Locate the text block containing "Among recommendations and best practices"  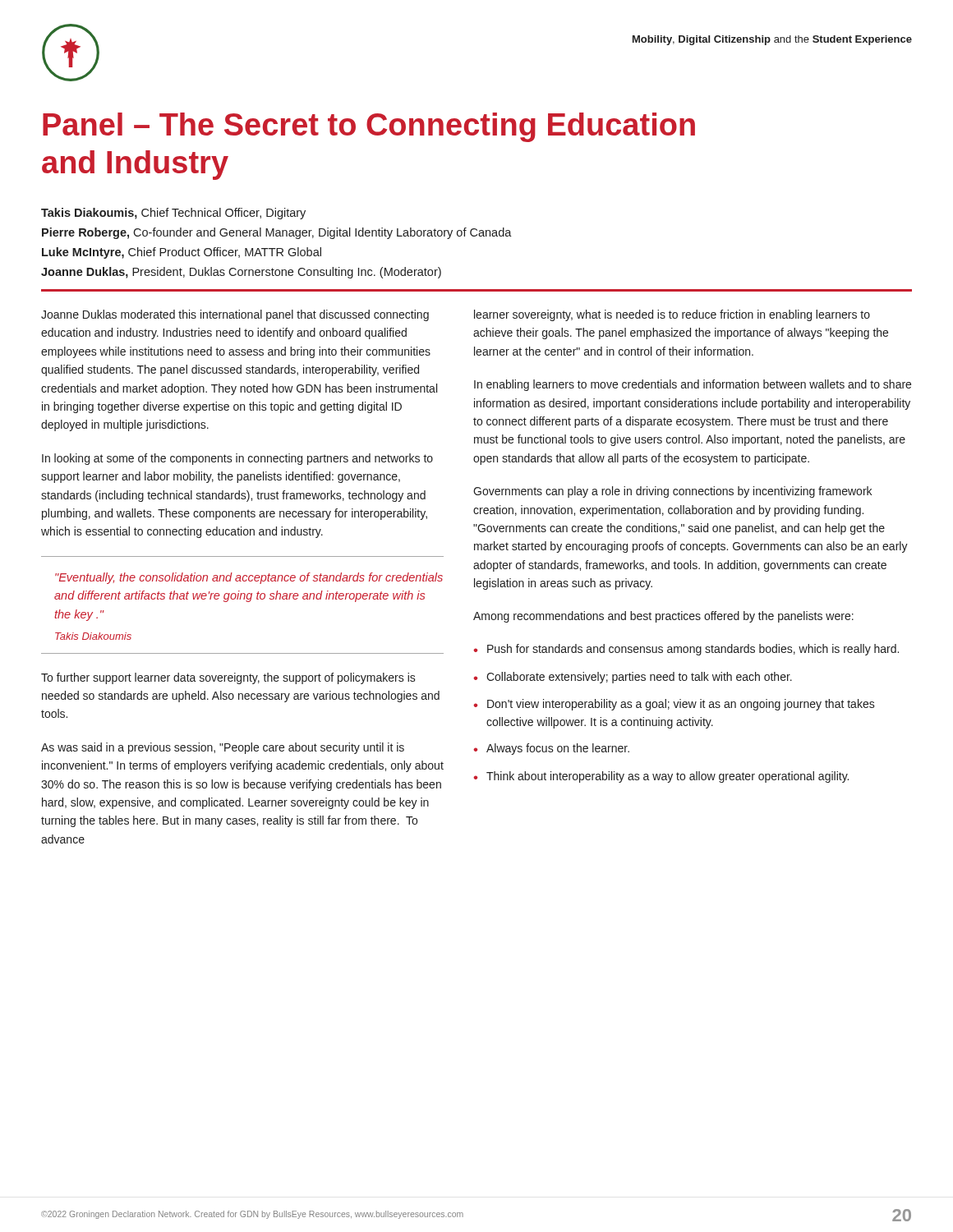(x=664, y=616)
